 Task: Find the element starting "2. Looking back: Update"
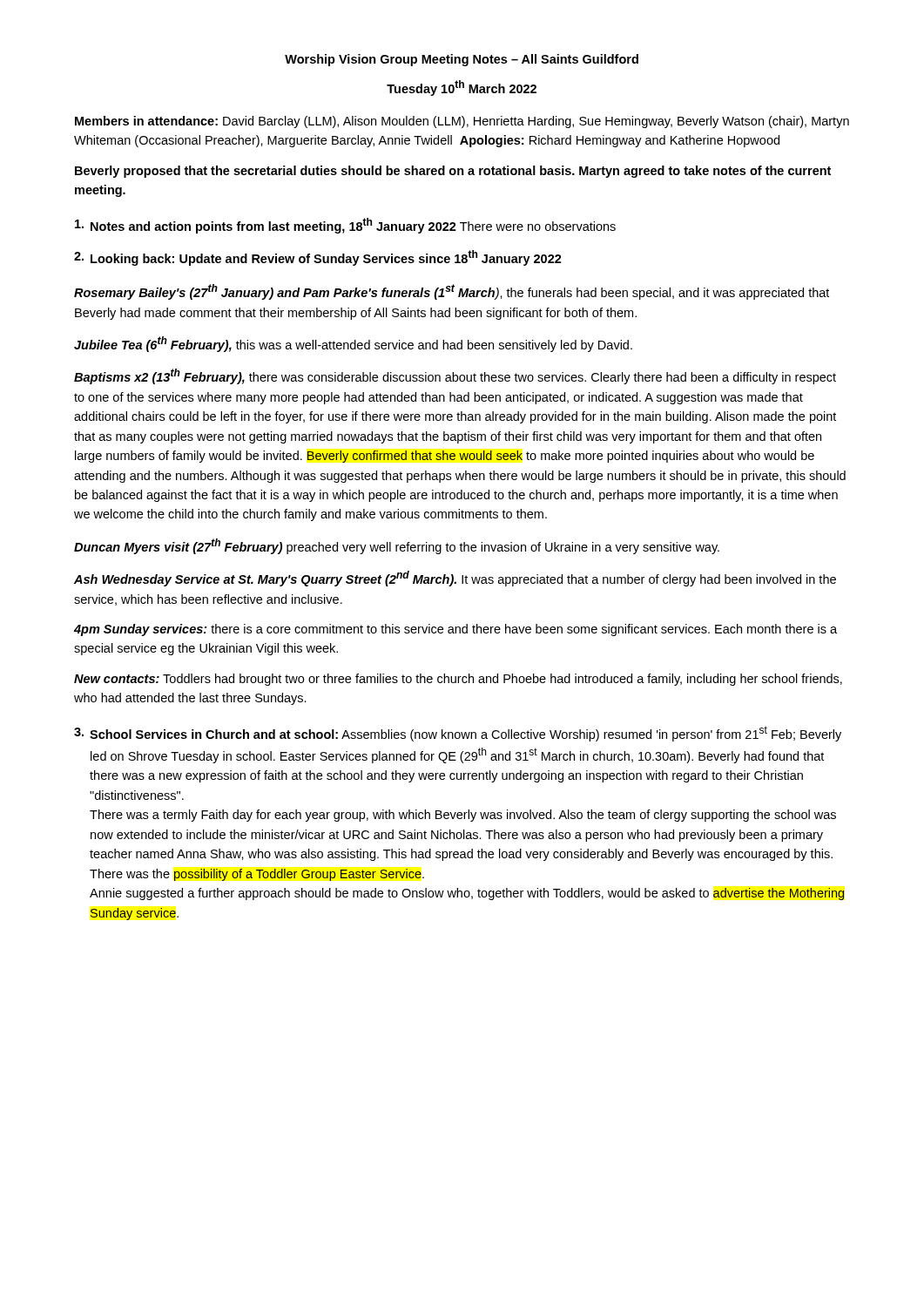pos(318,258)
